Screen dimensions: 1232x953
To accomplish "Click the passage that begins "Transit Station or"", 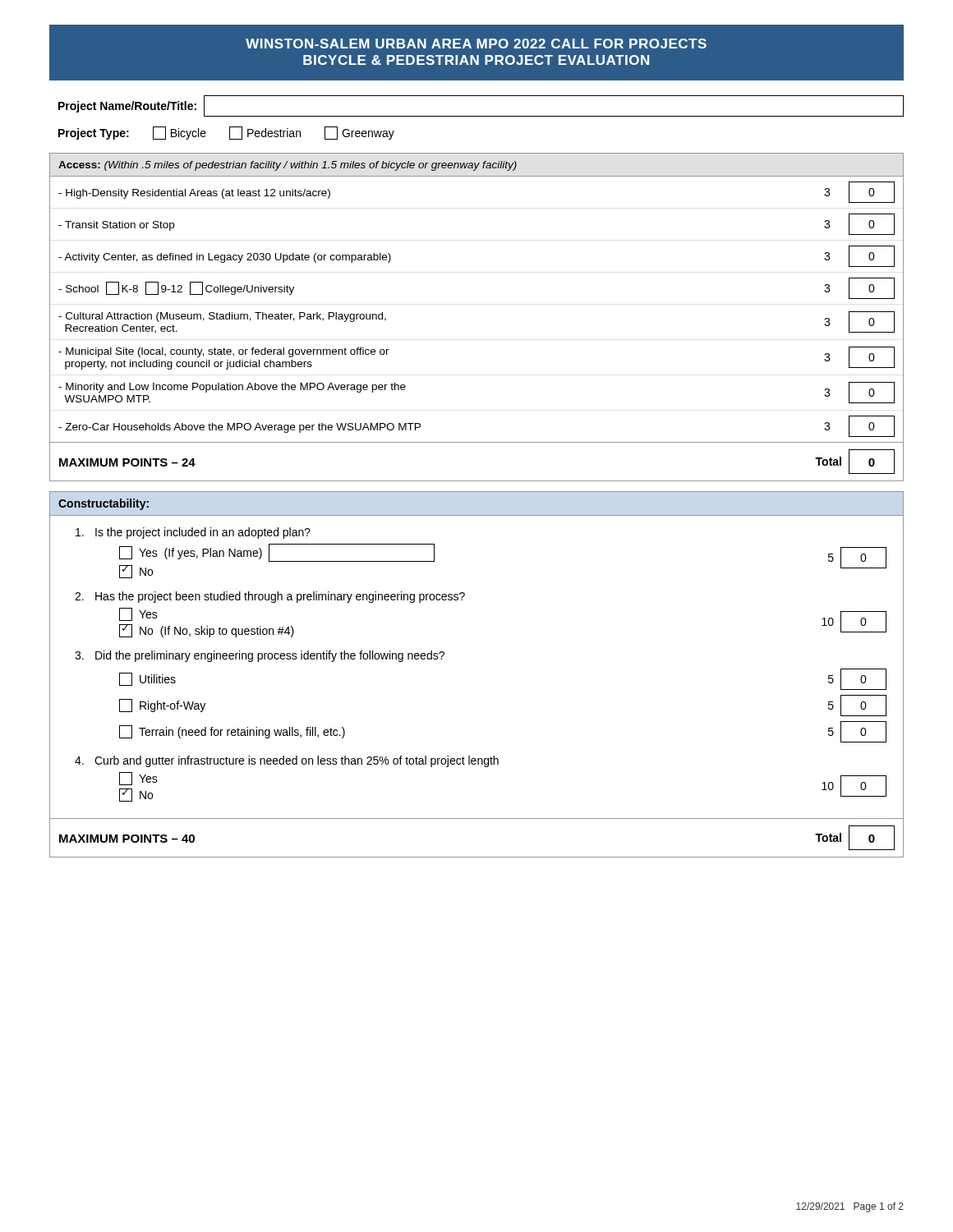I will (x=117, y=224).
